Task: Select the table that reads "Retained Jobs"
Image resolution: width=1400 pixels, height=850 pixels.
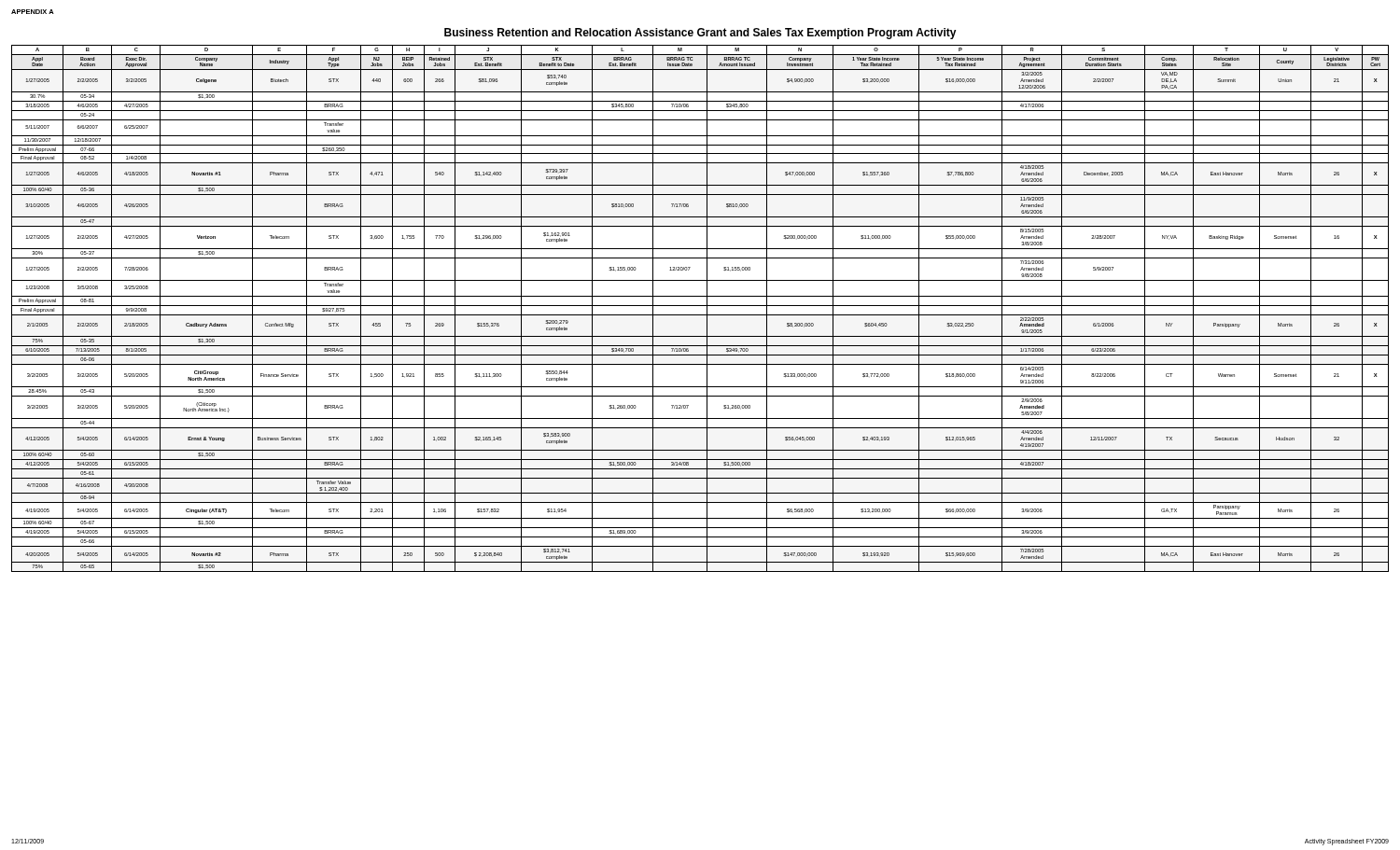Action: pyautogui.click(x=700, y=308)
